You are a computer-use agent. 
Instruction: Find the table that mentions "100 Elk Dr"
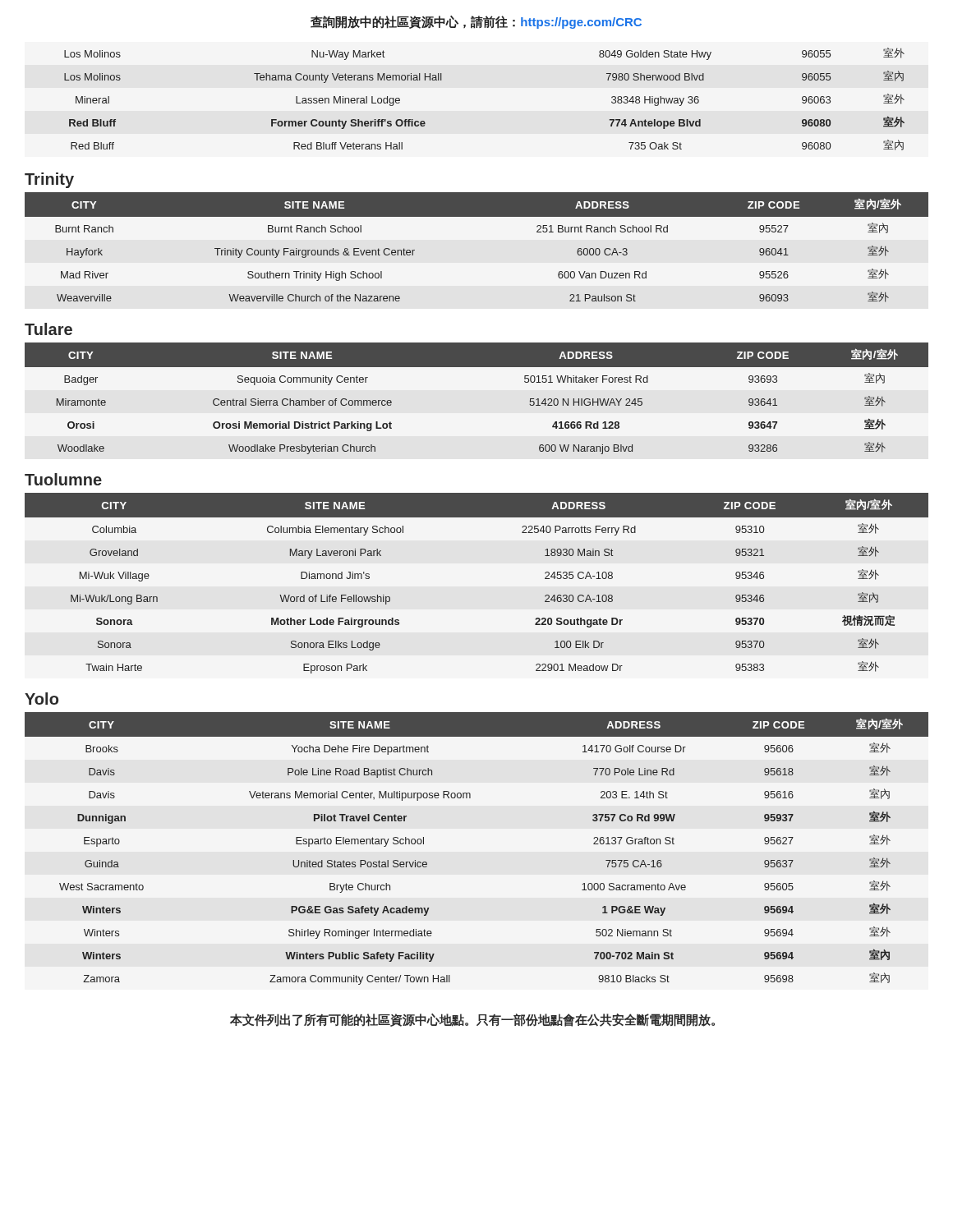coord(476,586)
